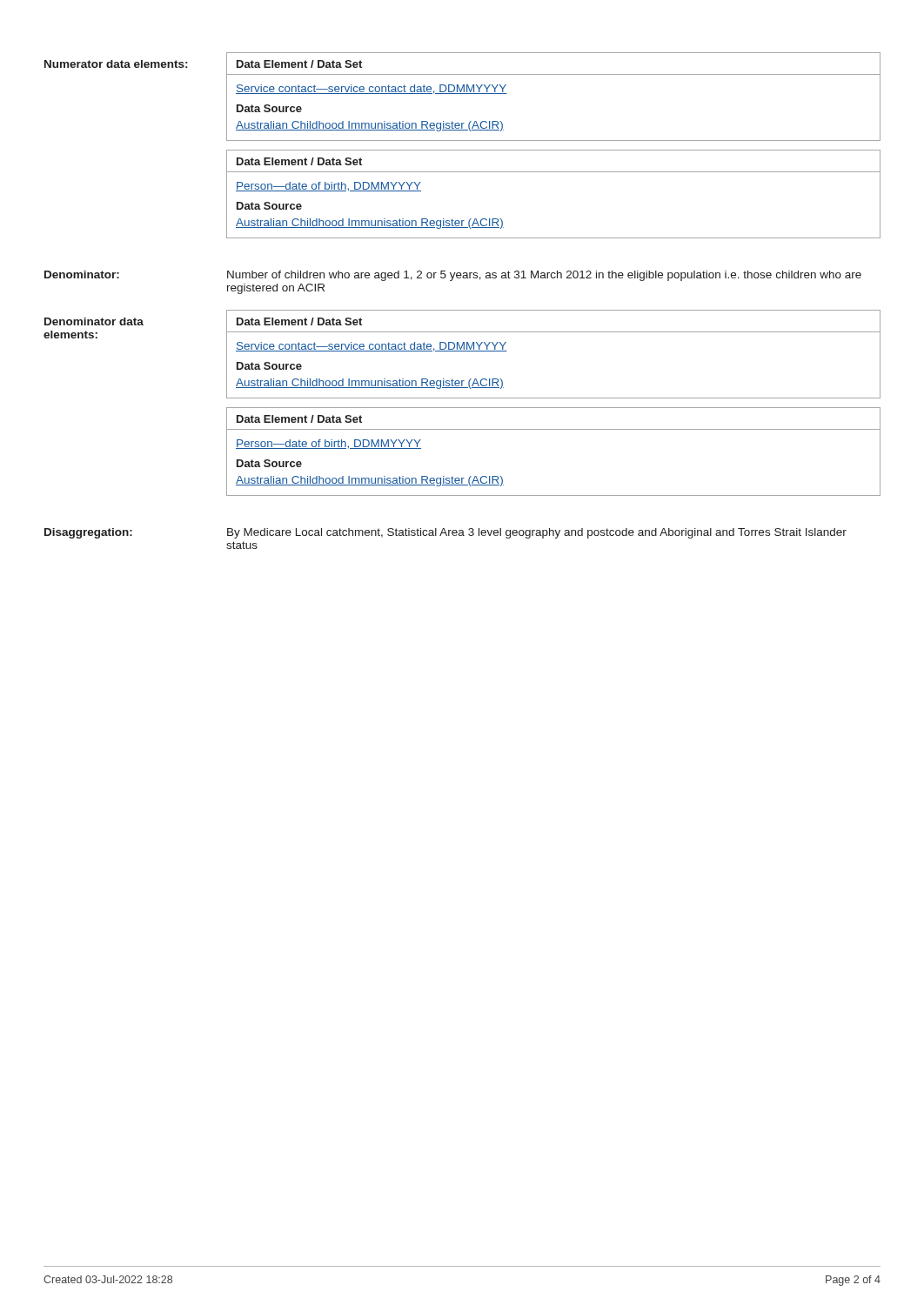Navigate to the element starting "By Medicare Local"
Screen dimensions: 1305x924
tap(553, 536)
